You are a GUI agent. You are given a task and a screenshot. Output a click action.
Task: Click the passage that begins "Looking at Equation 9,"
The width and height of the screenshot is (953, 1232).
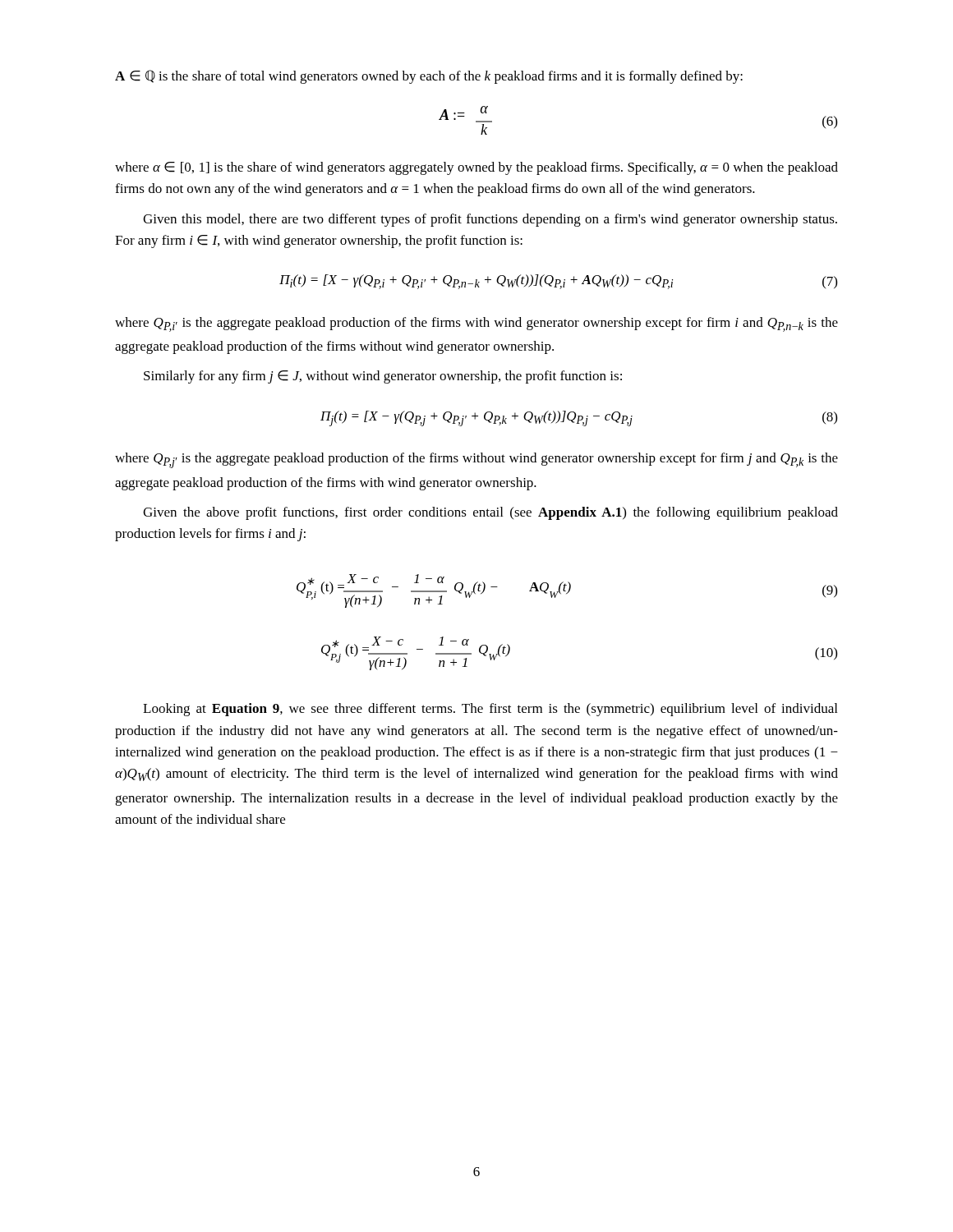coord(476,765)
